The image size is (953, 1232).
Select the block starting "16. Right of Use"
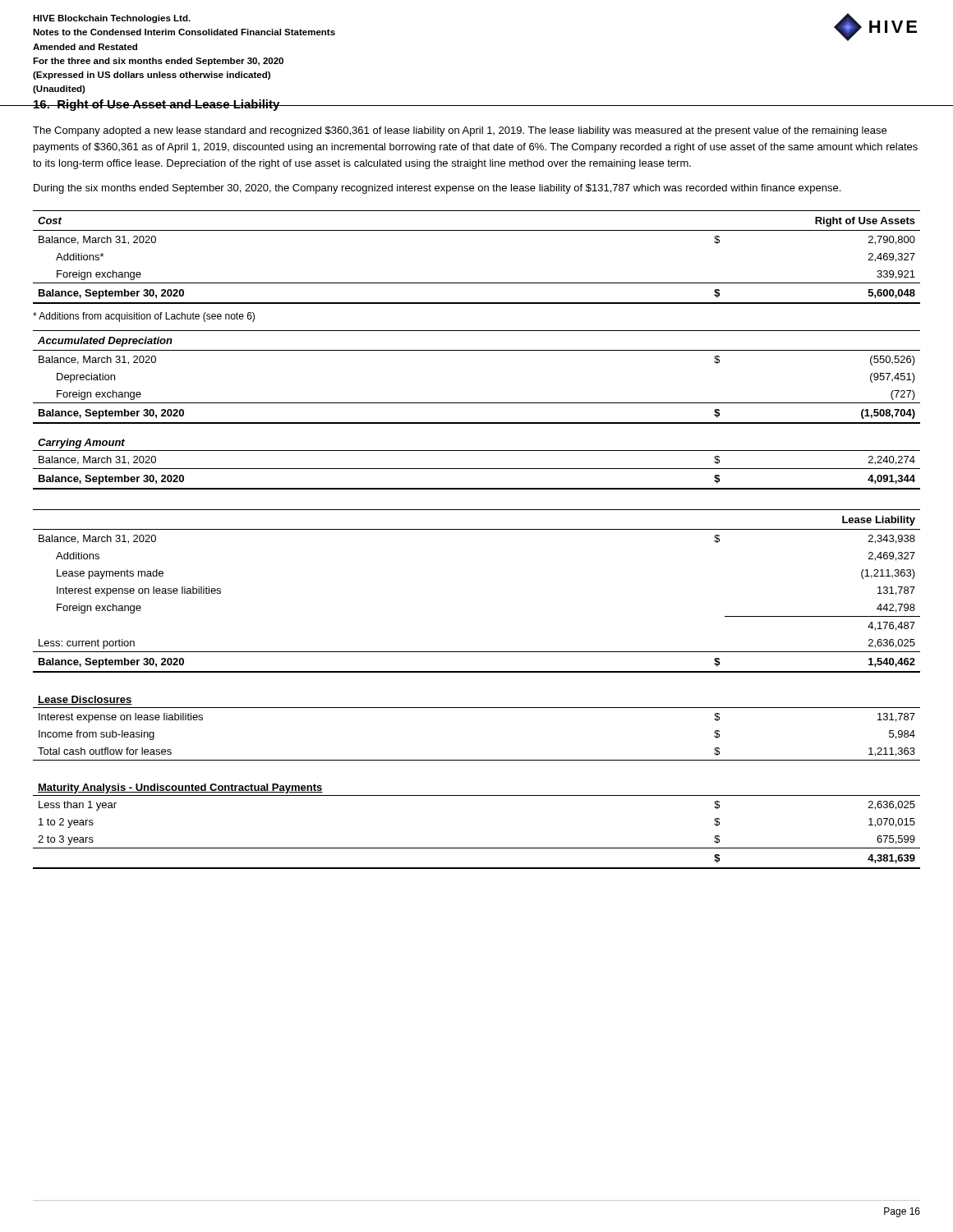tap(156, 104)
